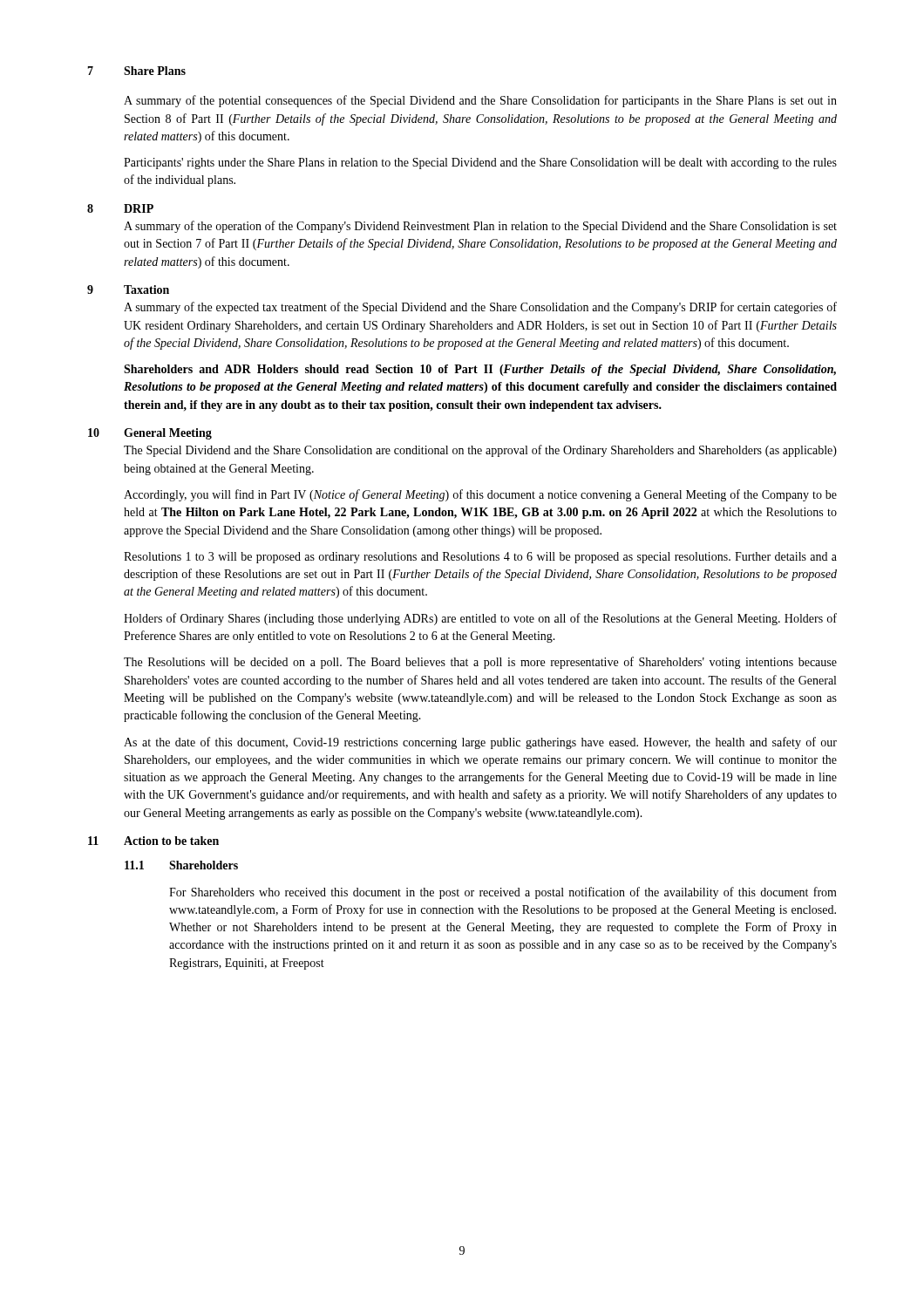Point to the block beginning "Participants' rights under the Share Plans in relation"
Viewport: 924px width, 1308px height.
point(480,172)
